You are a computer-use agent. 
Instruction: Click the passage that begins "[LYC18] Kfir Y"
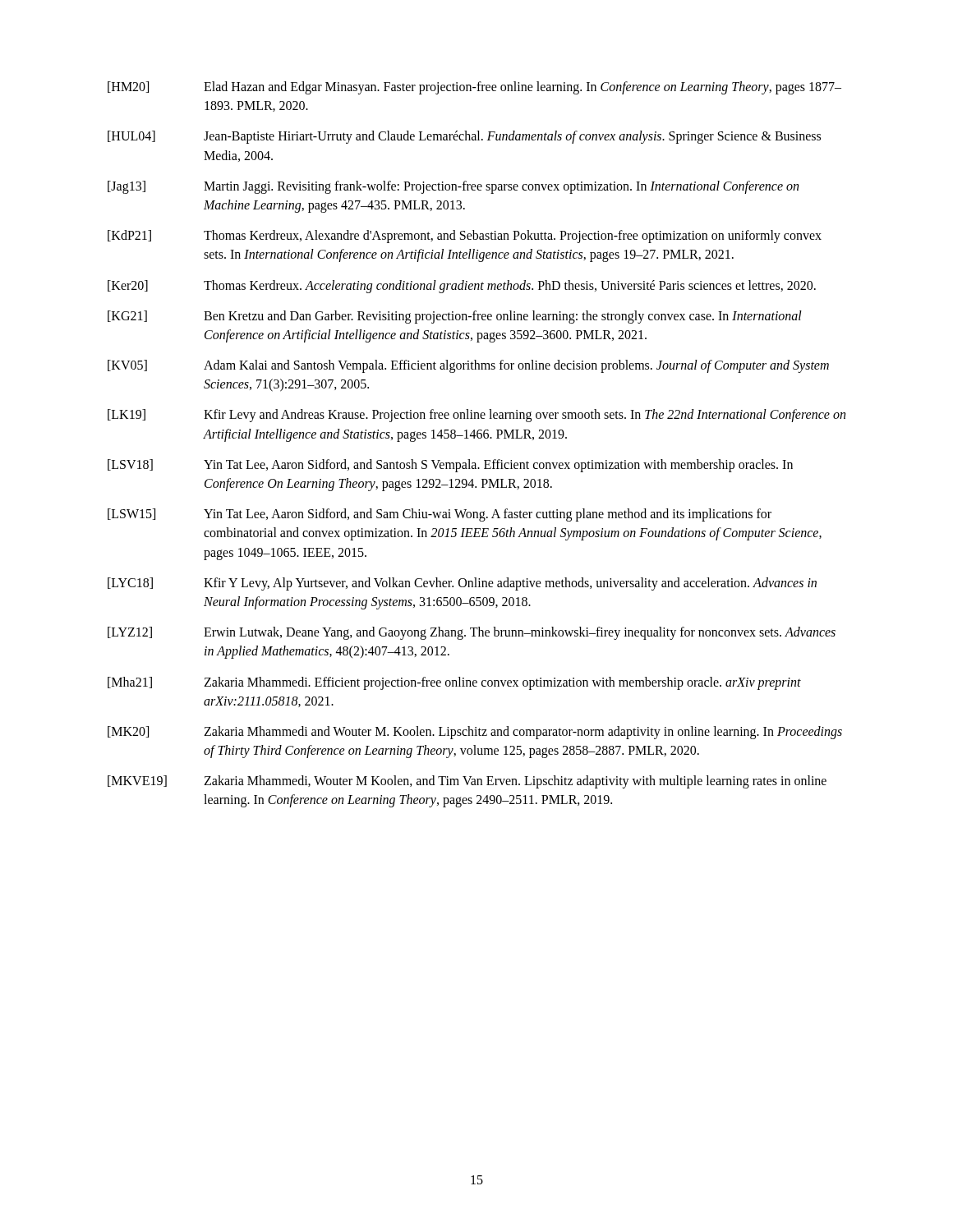[x=476, y=592]
